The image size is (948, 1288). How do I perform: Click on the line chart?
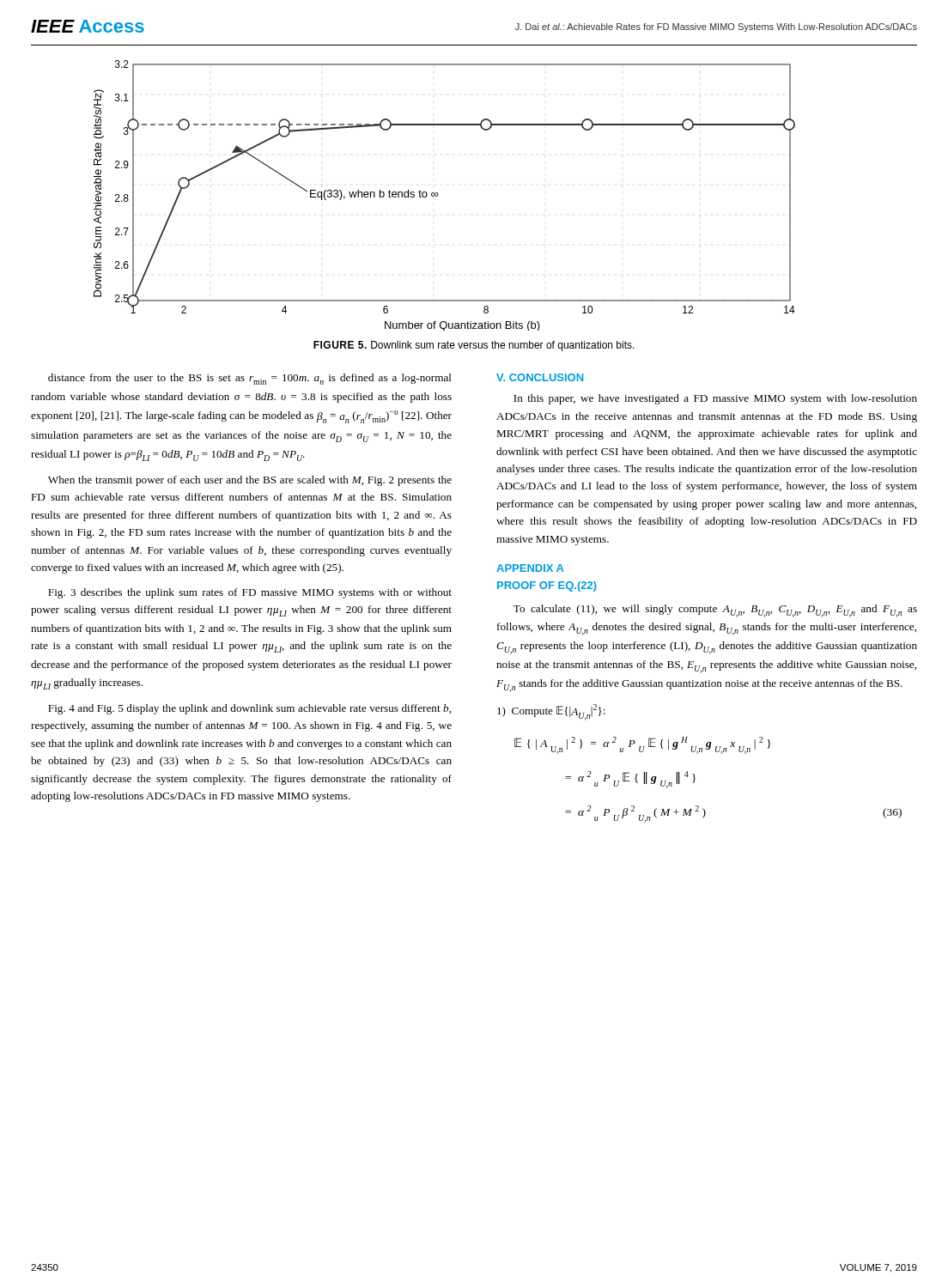coord(472,195)
